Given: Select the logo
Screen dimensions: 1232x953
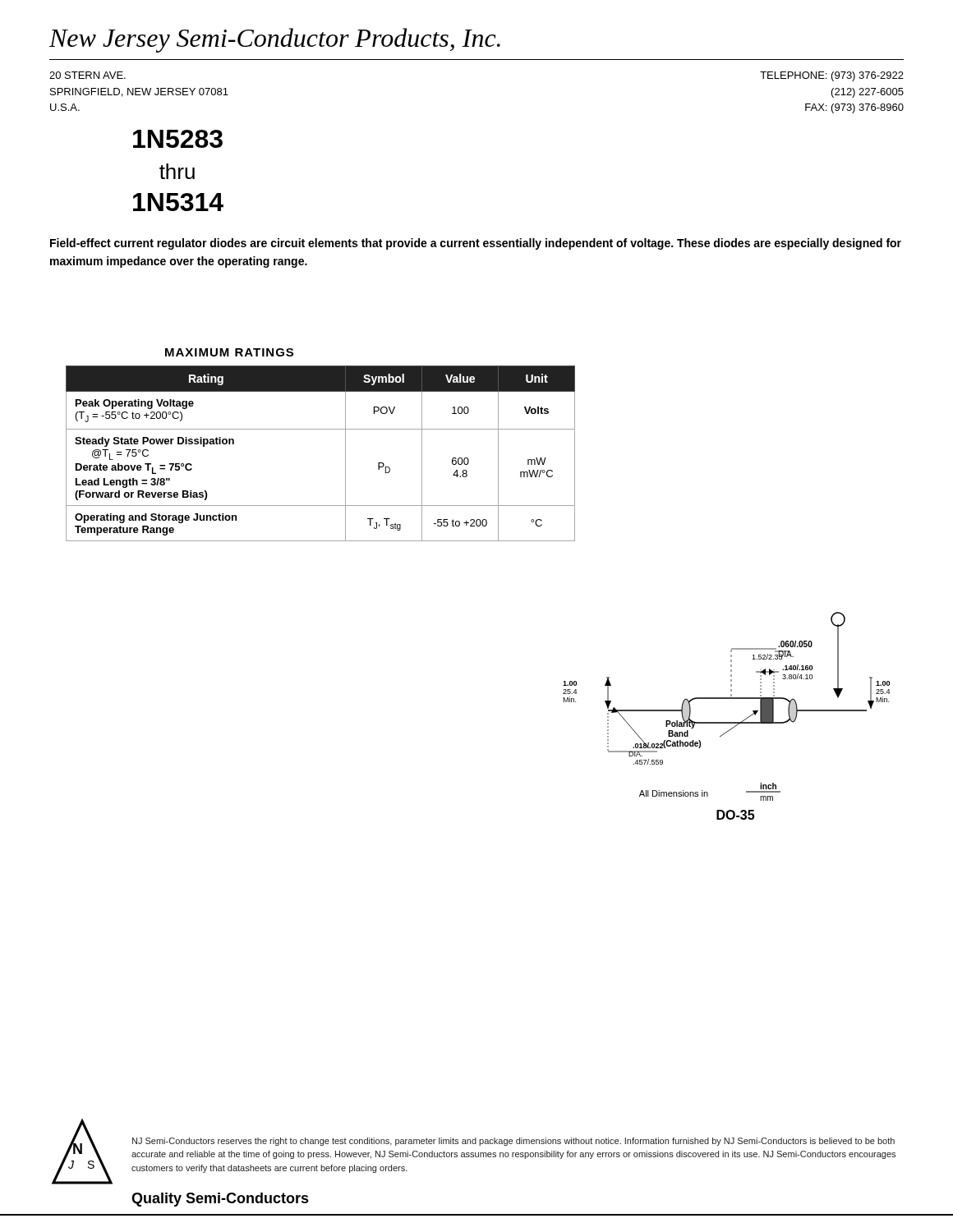Looking at the screenshot, I should click(82, 1150).
